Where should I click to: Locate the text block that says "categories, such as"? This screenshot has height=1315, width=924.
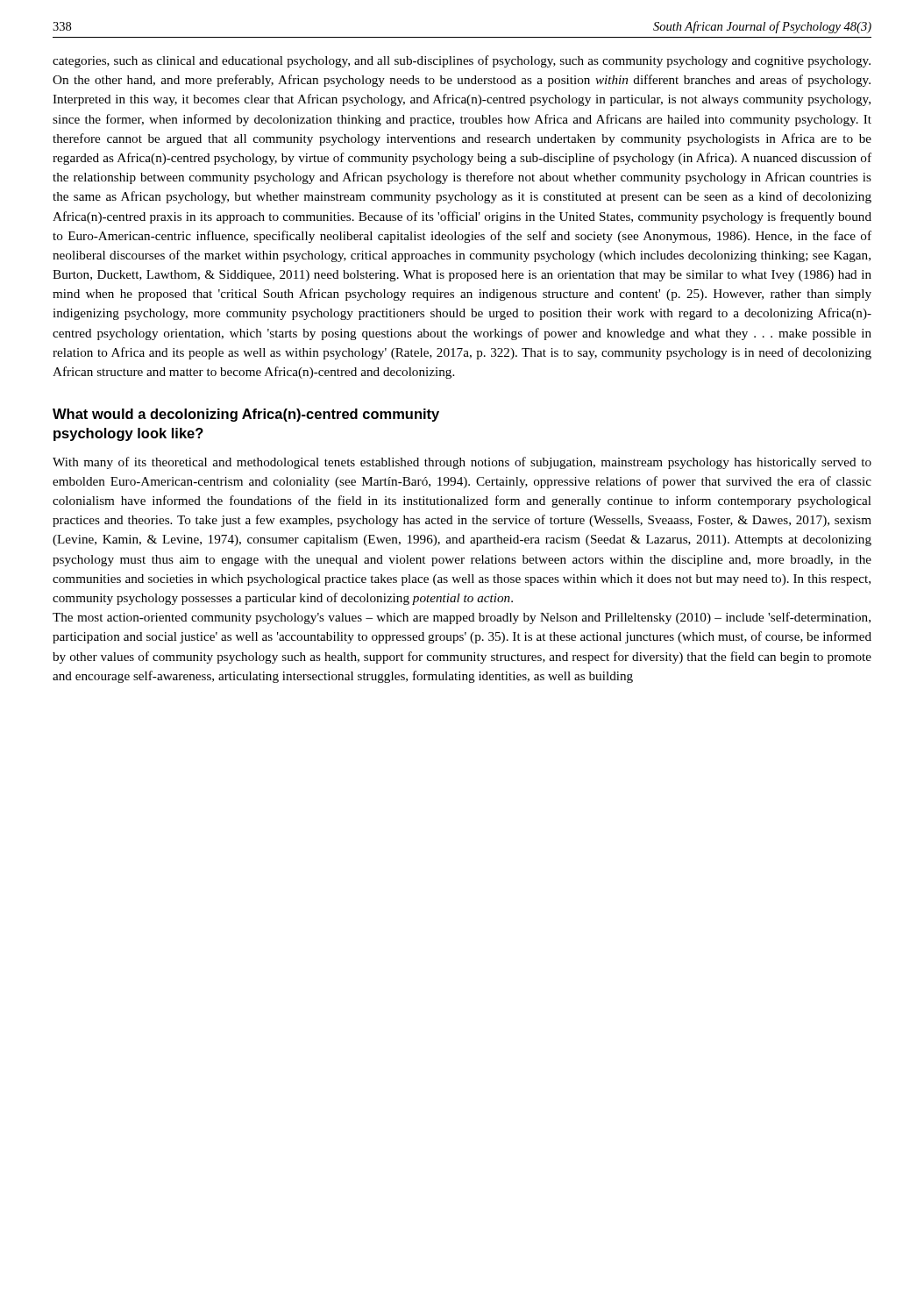point(462,216)
